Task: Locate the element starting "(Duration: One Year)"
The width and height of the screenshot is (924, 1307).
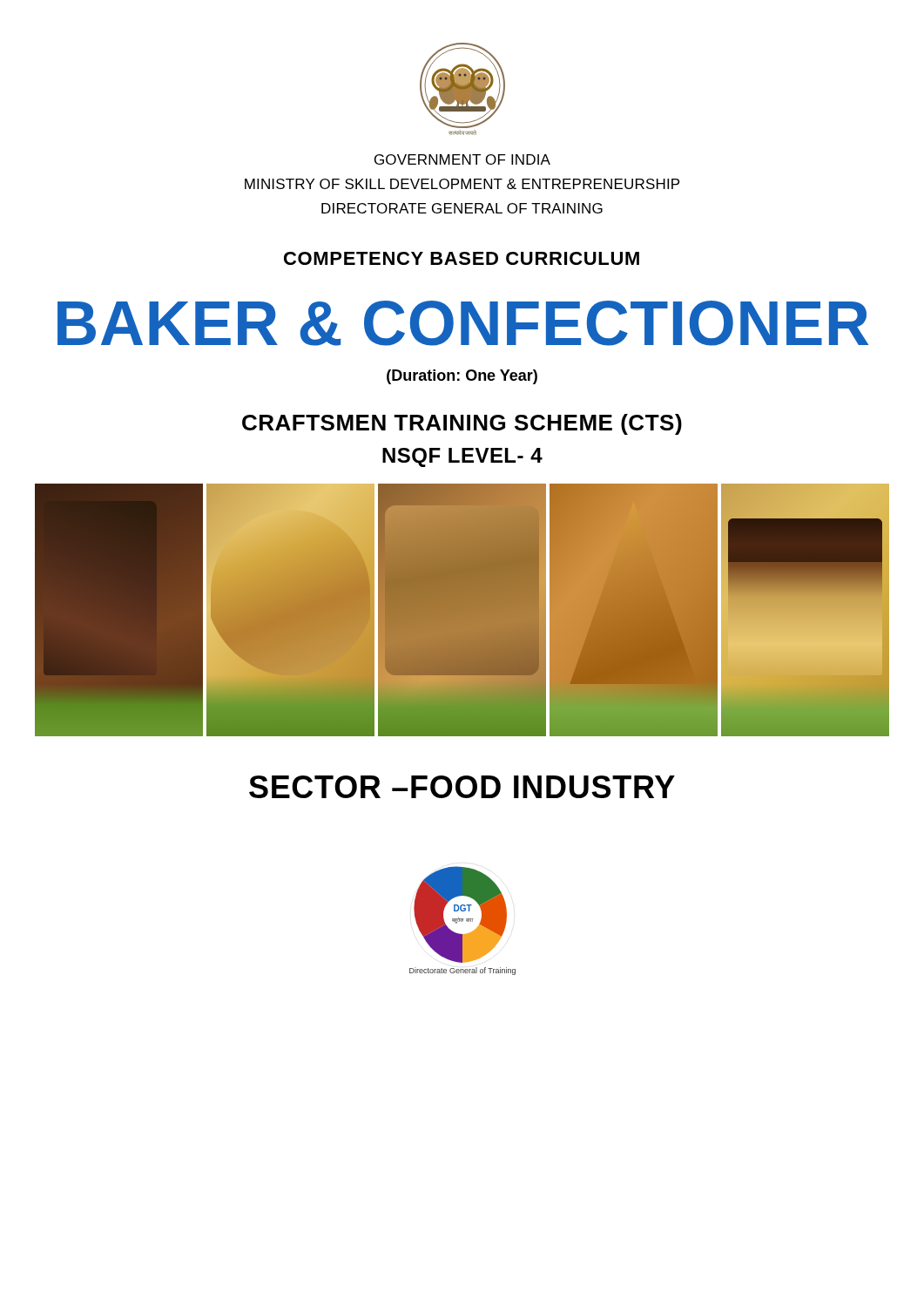Action: point(462,376)
